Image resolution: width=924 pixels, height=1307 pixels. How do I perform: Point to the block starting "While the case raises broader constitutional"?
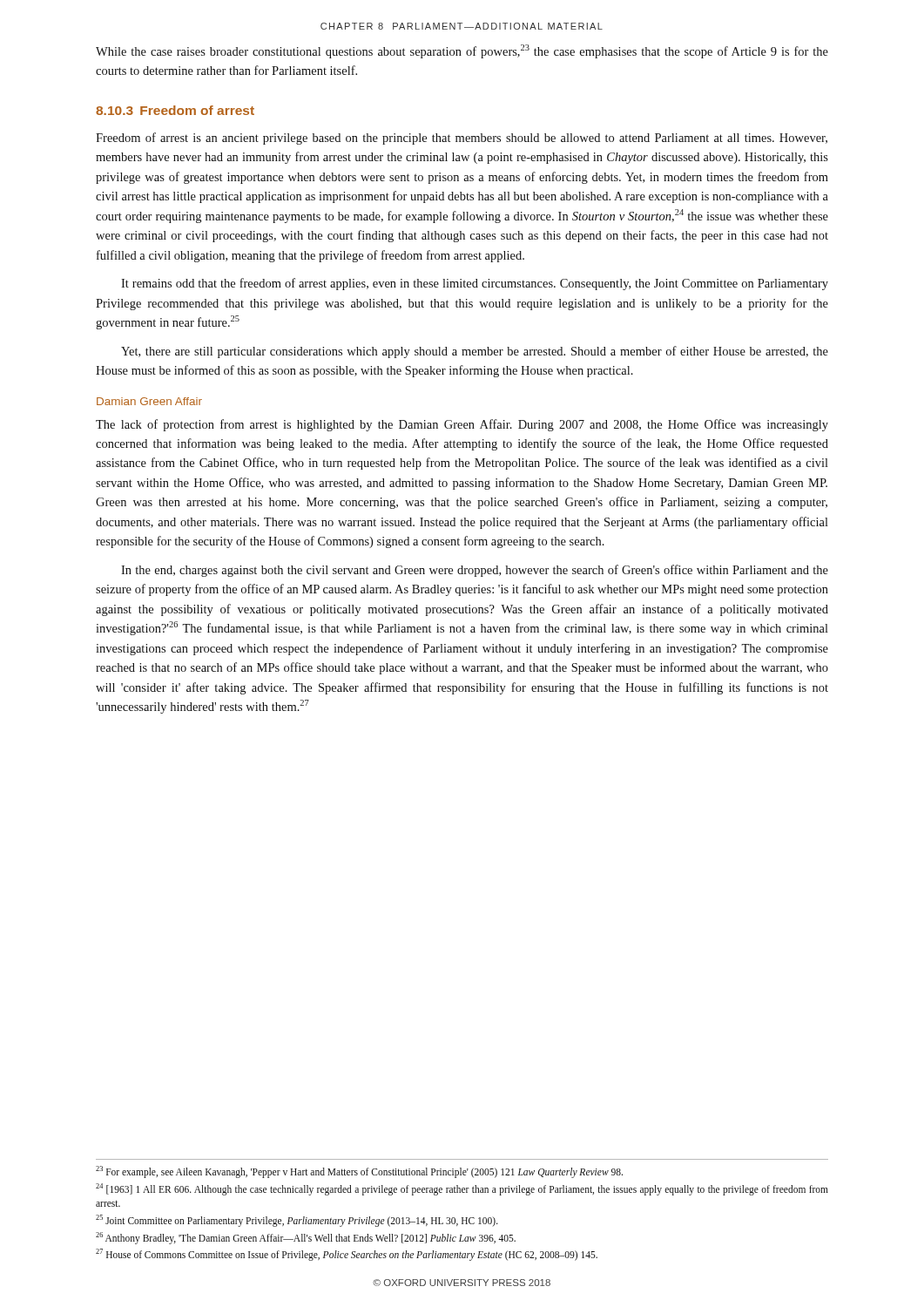pyautogui.click(x=462, y=61)
